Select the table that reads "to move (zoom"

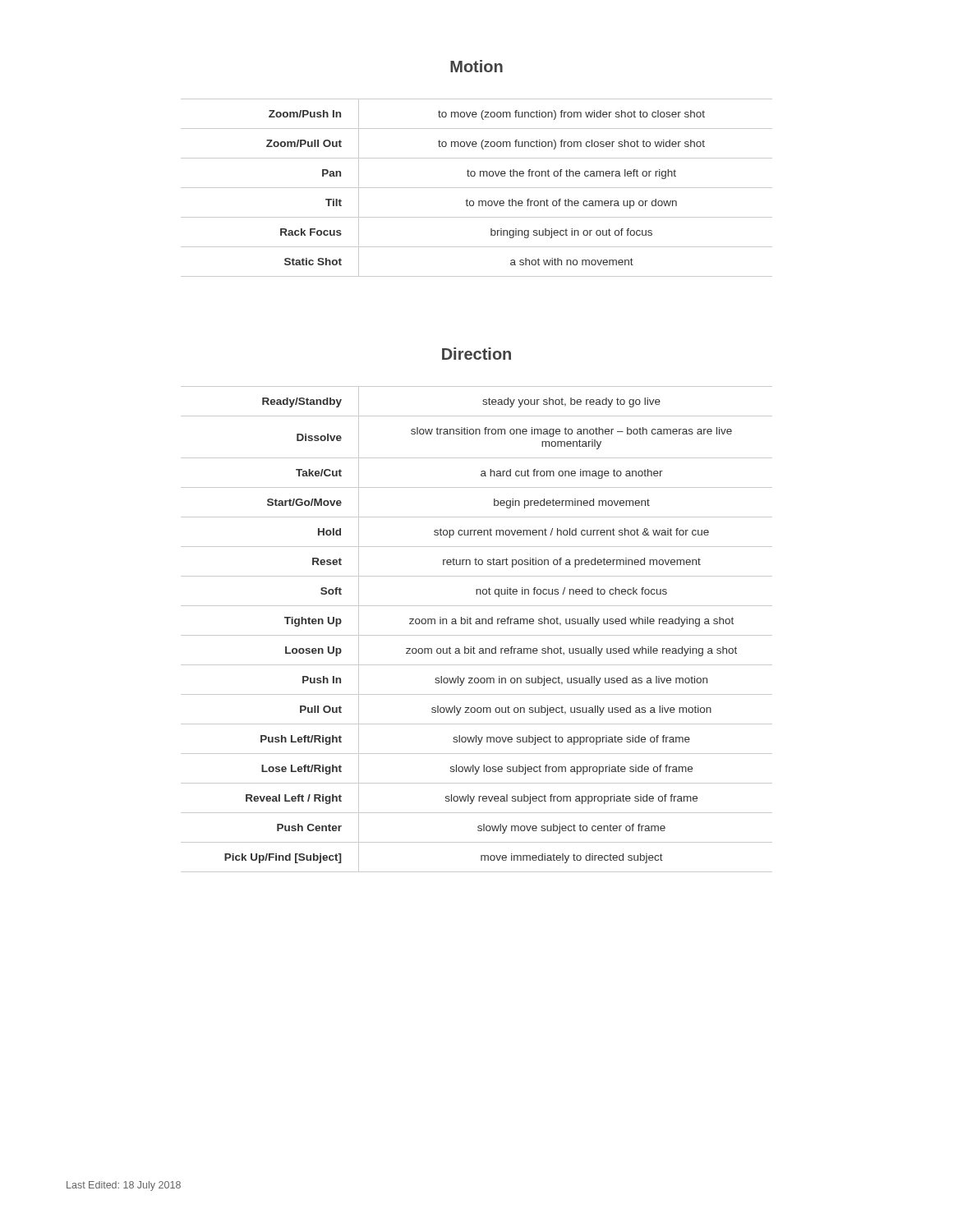(476, 188)
